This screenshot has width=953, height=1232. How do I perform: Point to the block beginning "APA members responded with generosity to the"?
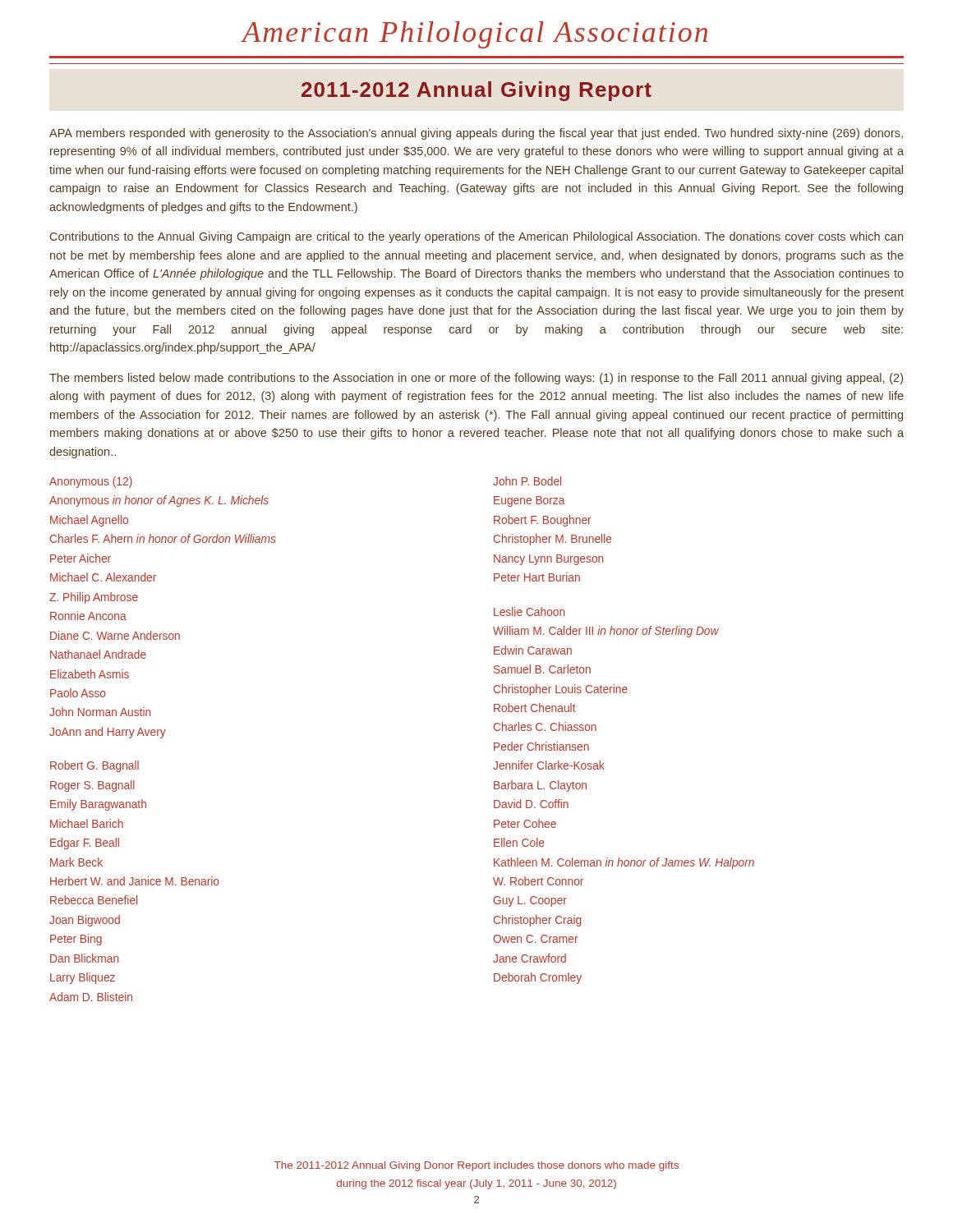[476, 170]
